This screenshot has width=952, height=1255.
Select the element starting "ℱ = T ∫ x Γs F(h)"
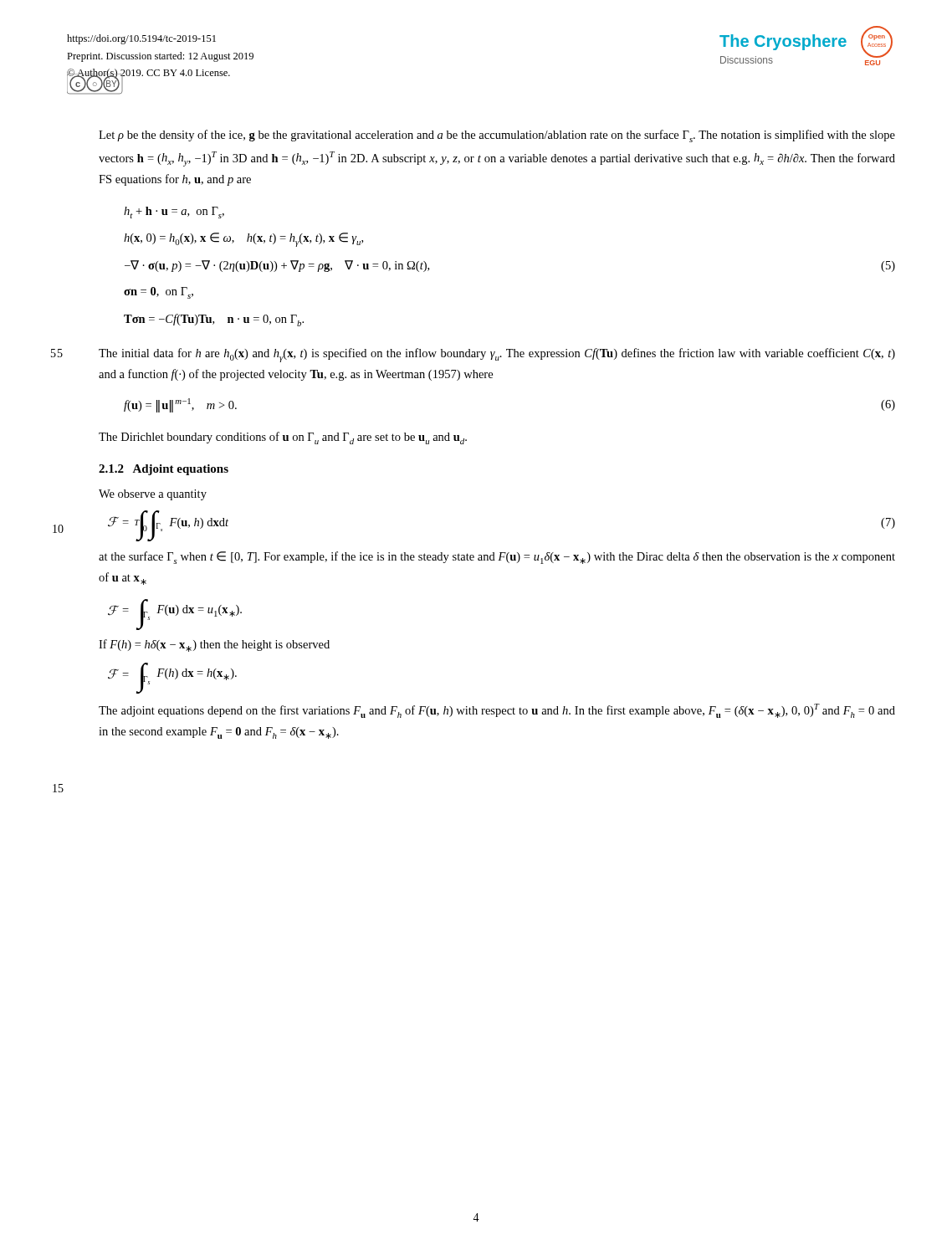(x=172, y=675)
